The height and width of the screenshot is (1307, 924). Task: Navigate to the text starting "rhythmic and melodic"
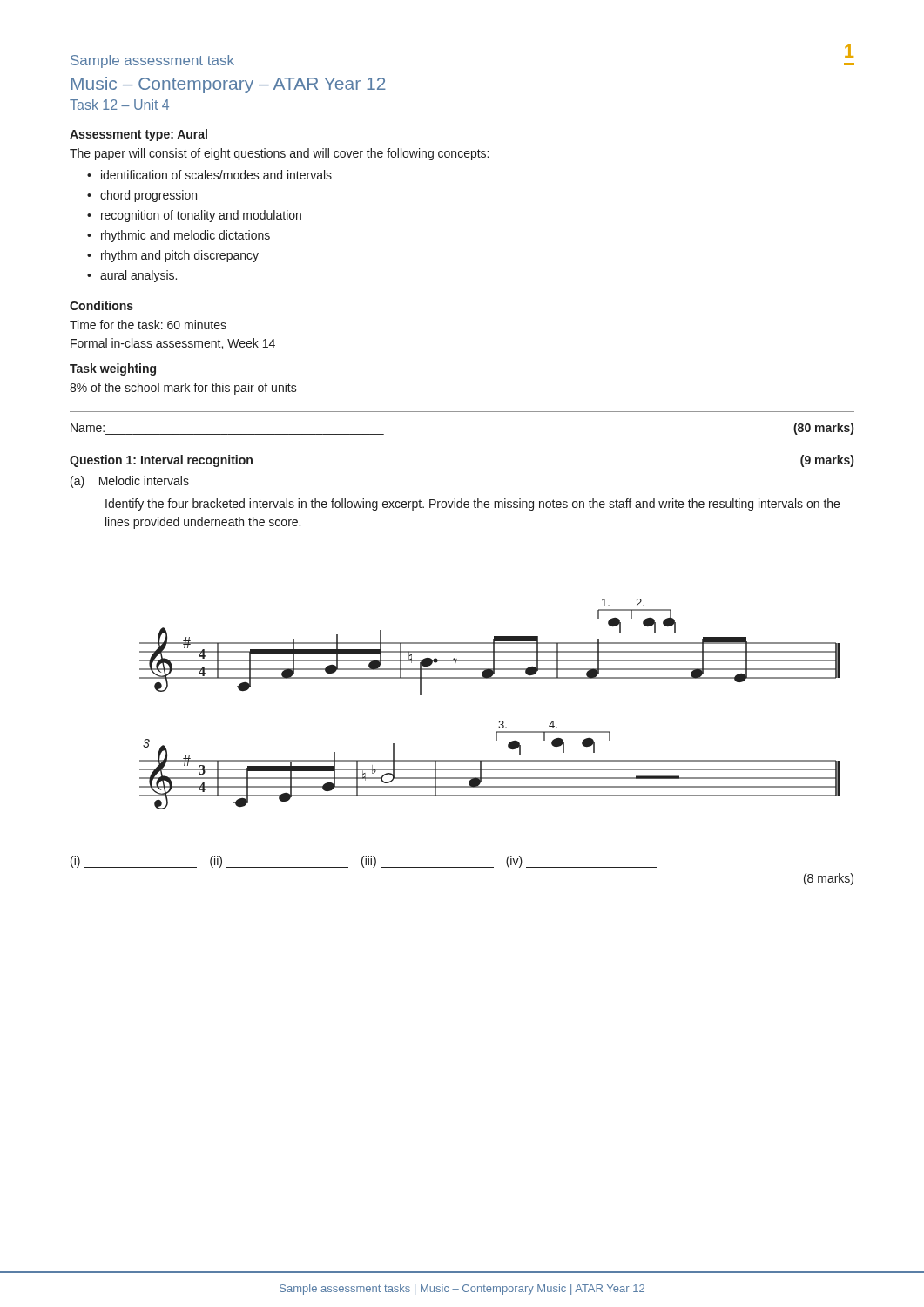179,236
